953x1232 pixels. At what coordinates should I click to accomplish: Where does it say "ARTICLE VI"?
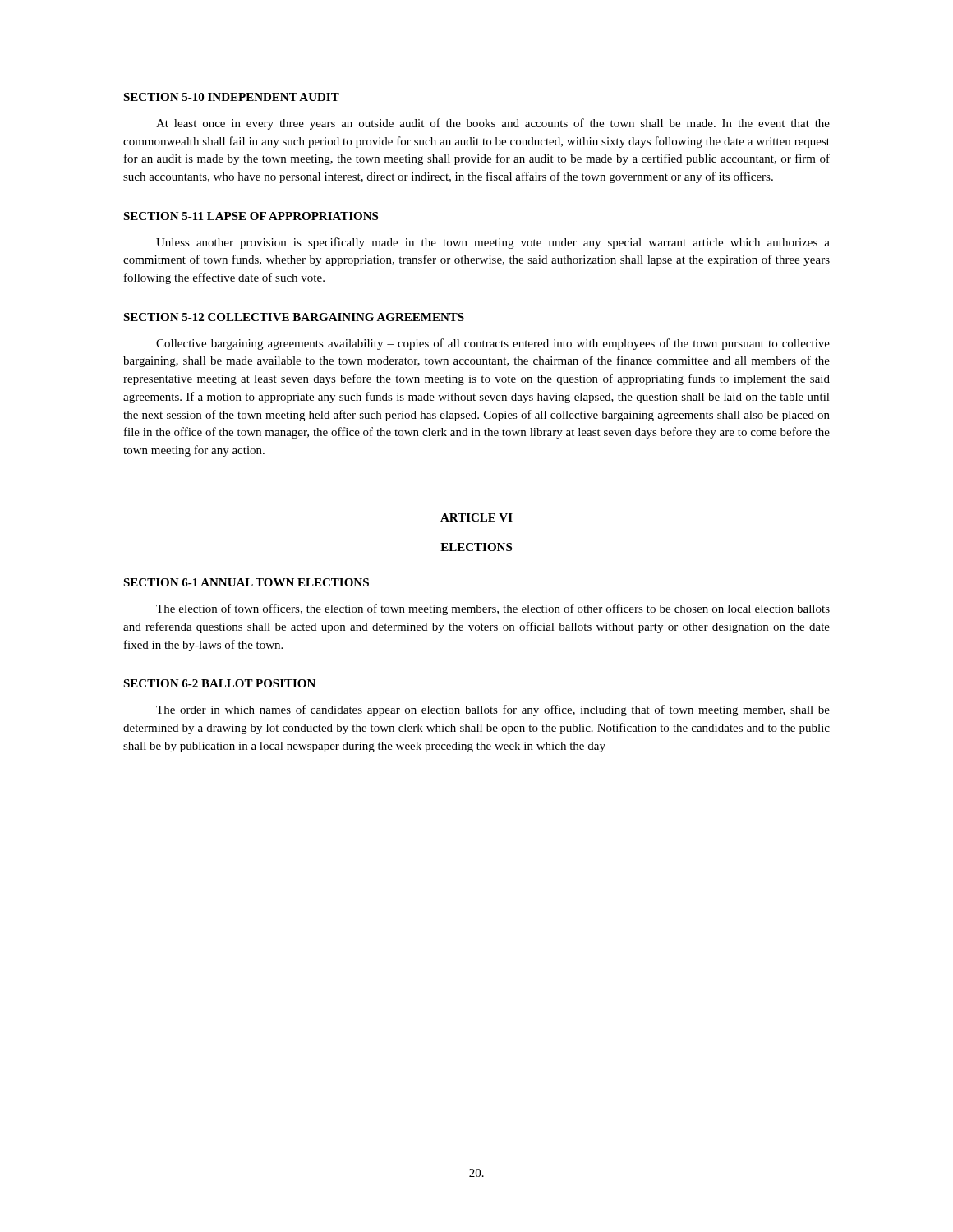(x=476, y=517)
